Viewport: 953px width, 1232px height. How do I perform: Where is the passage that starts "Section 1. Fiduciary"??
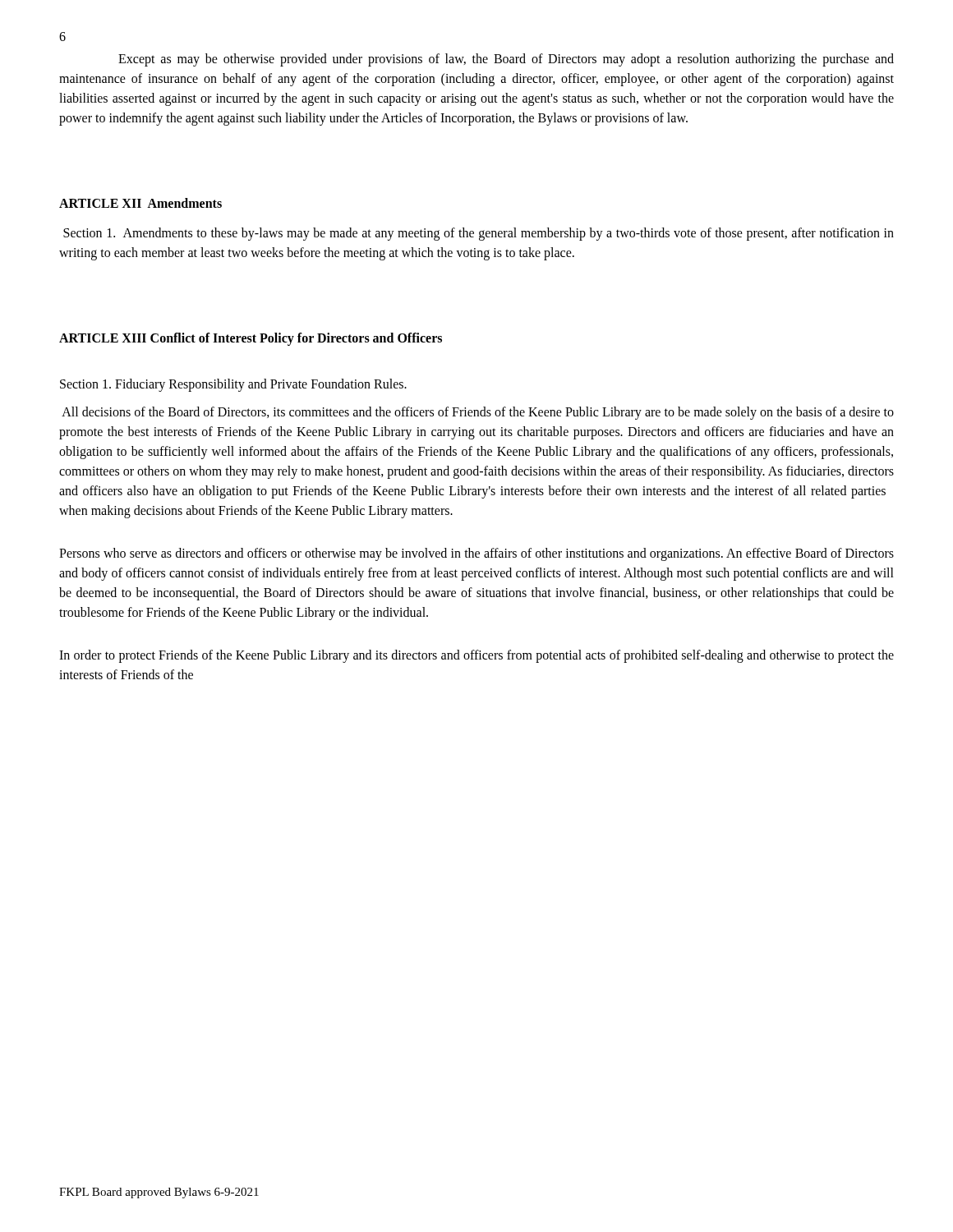233,384
